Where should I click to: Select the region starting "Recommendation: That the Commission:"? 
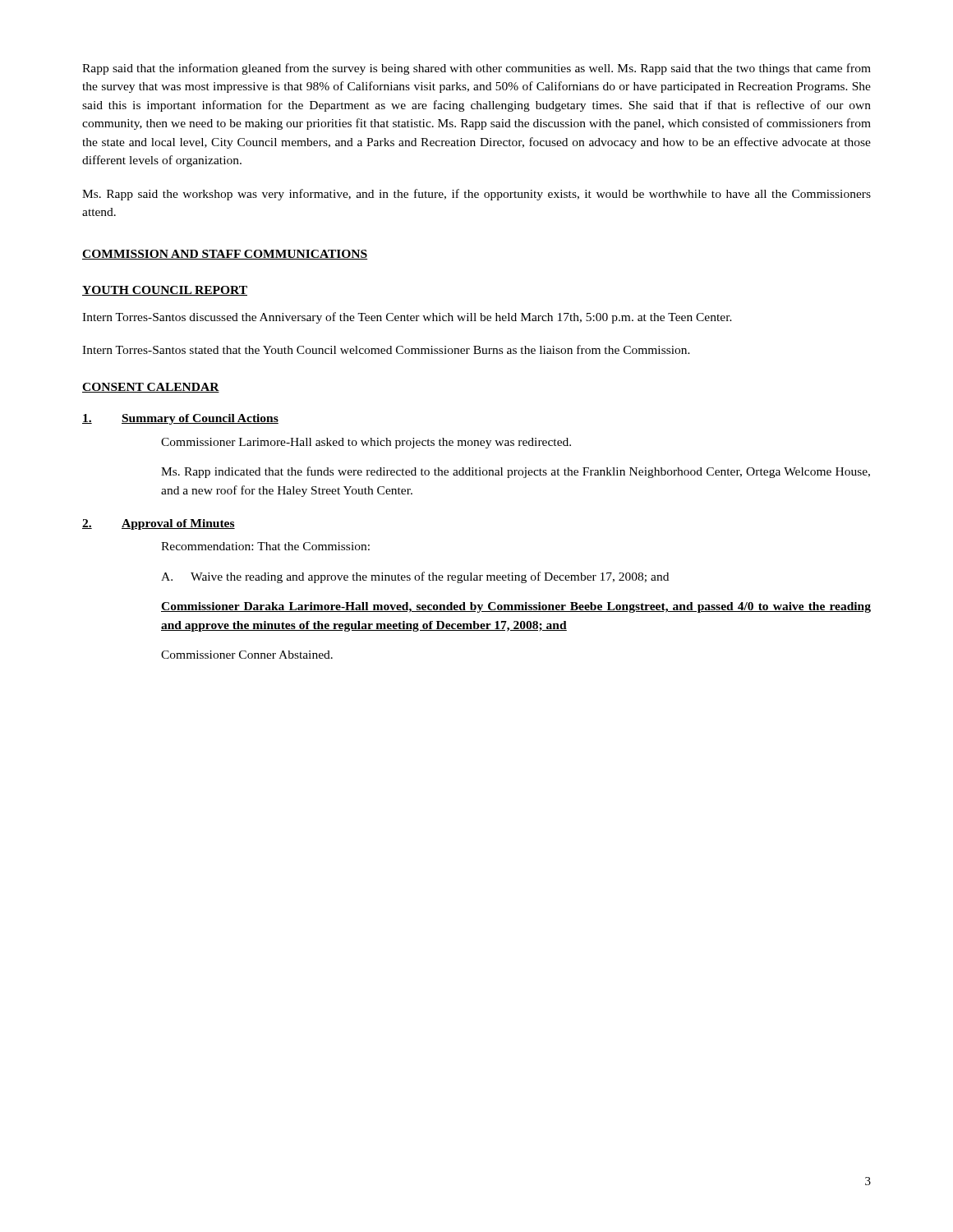tap(266, 546)
